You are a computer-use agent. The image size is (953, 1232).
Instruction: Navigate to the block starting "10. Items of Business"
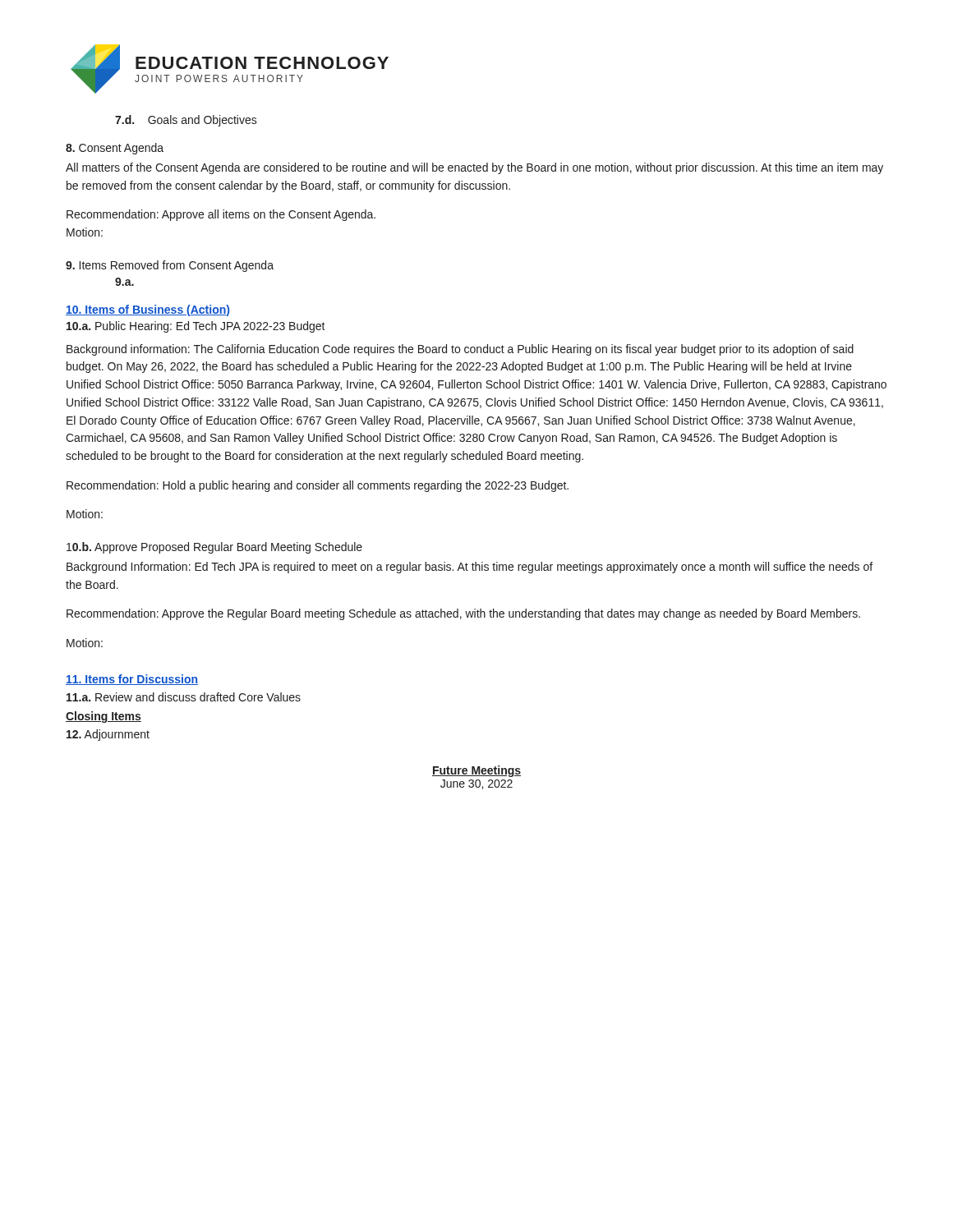148,309
